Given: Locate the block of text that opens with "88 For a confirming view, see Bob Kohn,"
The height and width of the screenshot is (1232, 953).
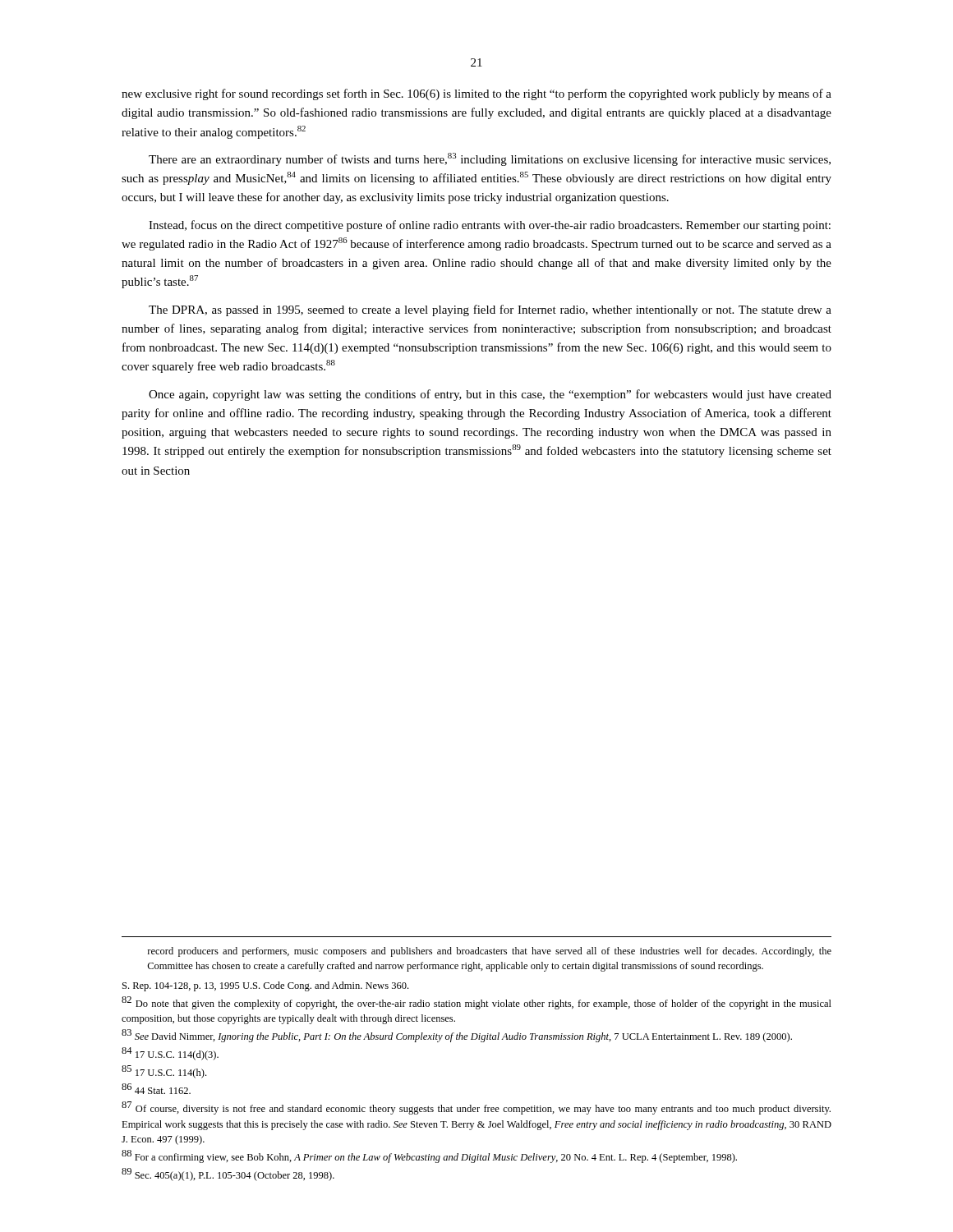Looking at the screenshot, I should pyautogui.click(x=476, y=1157).
